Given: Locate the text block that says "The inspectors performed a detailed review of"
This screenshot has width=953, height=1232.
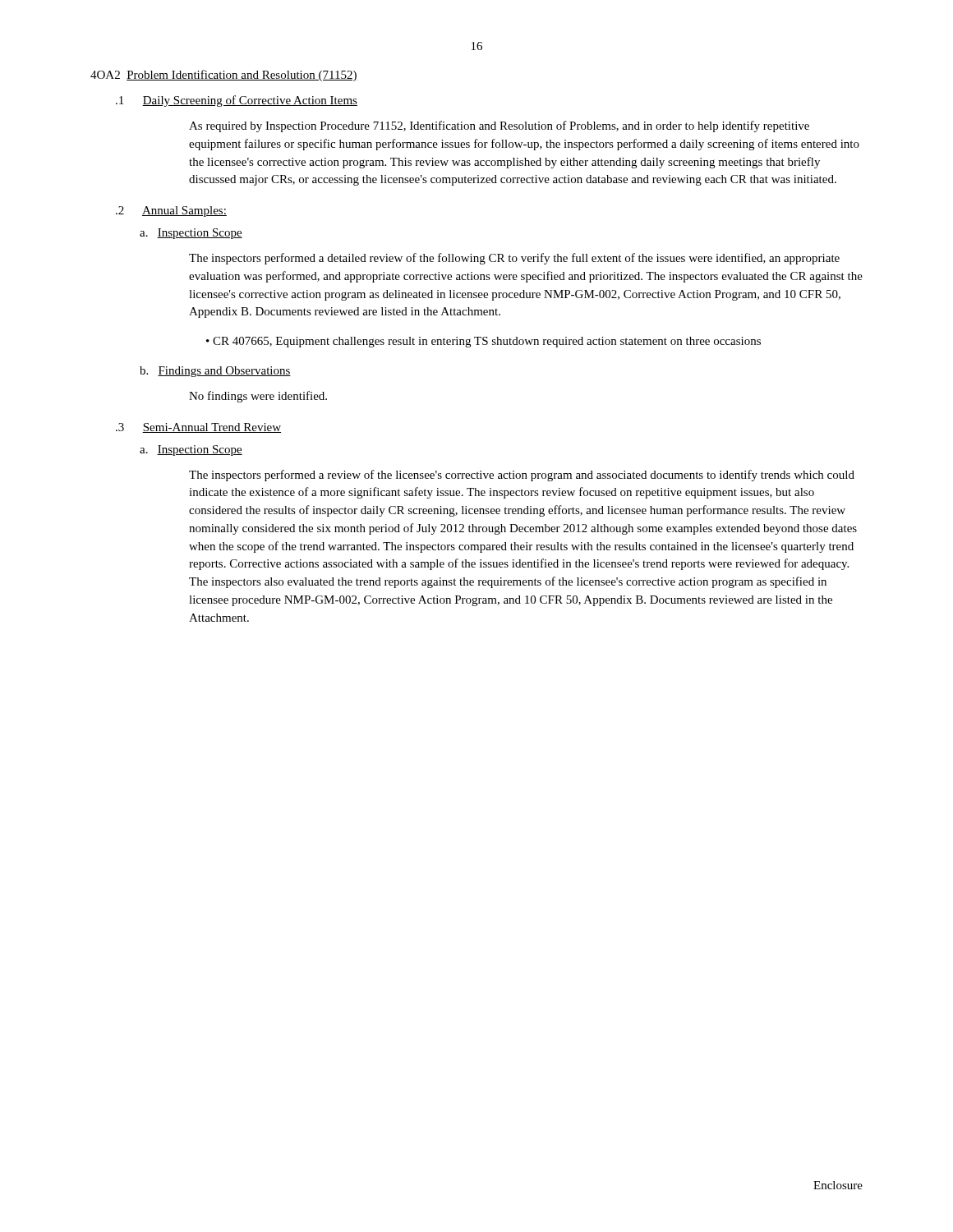Looking at the screenshot, I should pyautogui.click(x=526, y=285).
